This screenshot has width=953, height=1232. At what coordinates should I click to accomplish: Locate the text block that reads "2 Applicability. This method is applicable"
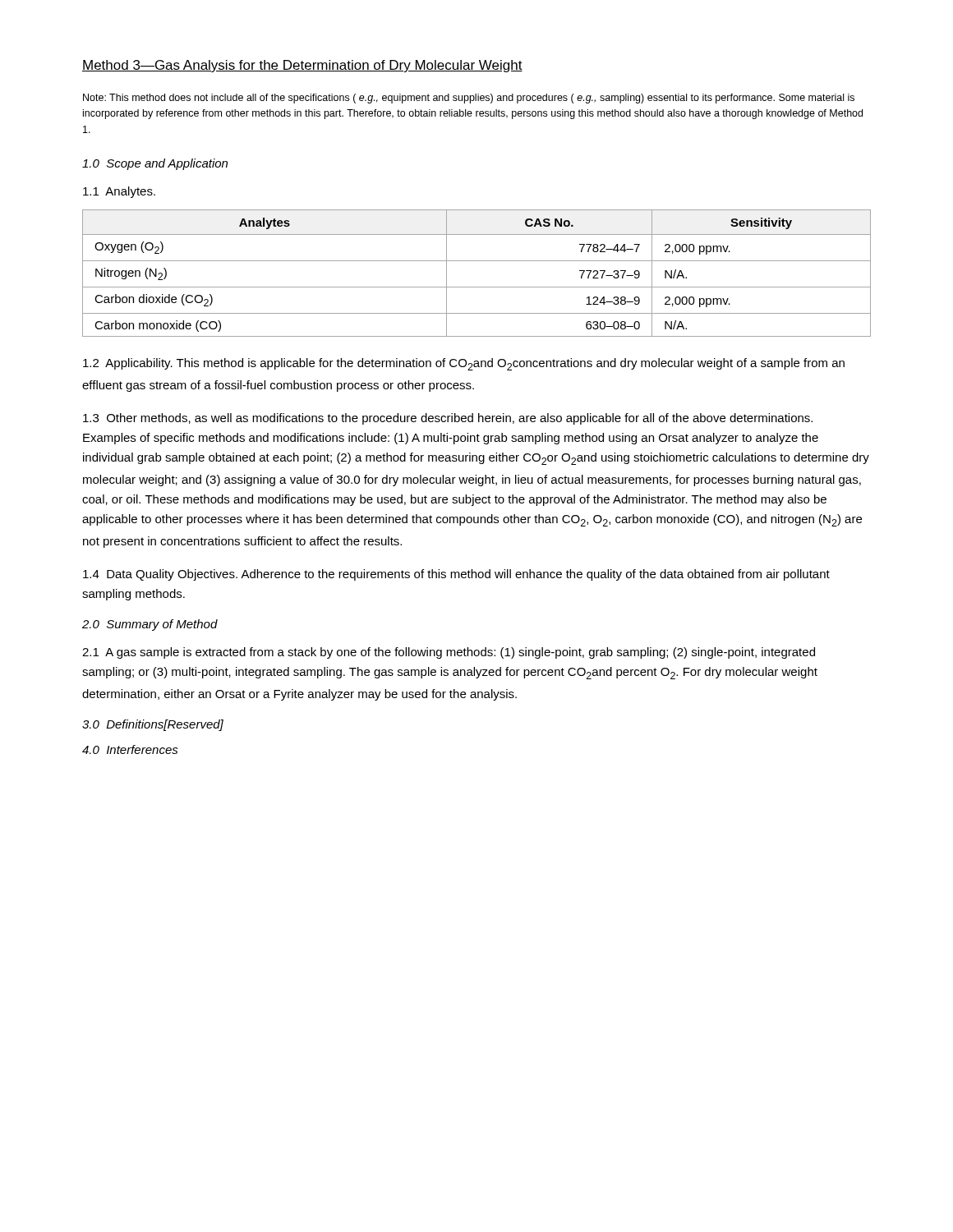pos(464,374)
